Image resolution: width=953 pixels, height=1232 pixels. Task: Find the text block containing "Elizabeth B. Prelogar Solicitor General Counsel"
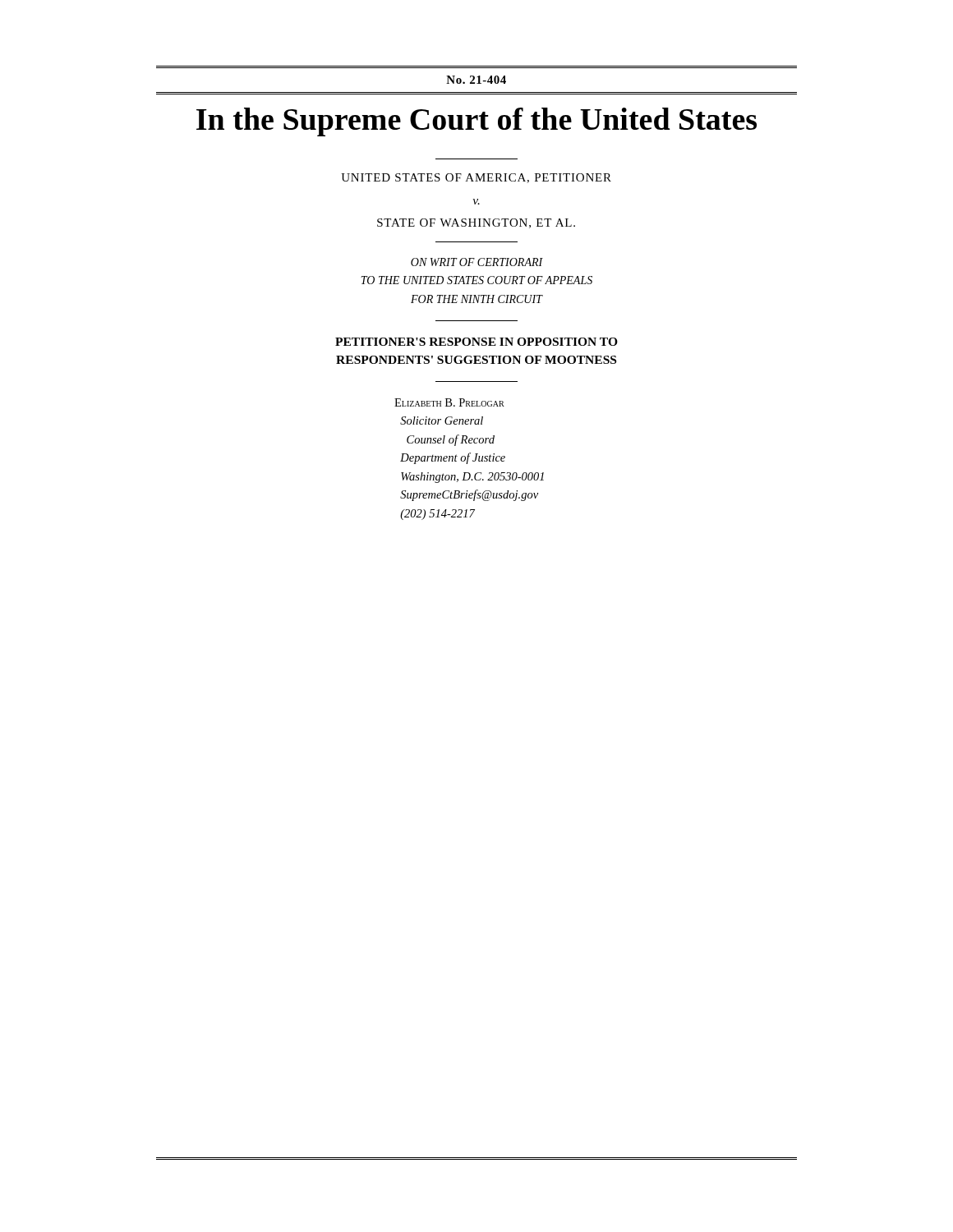(470, 458)
